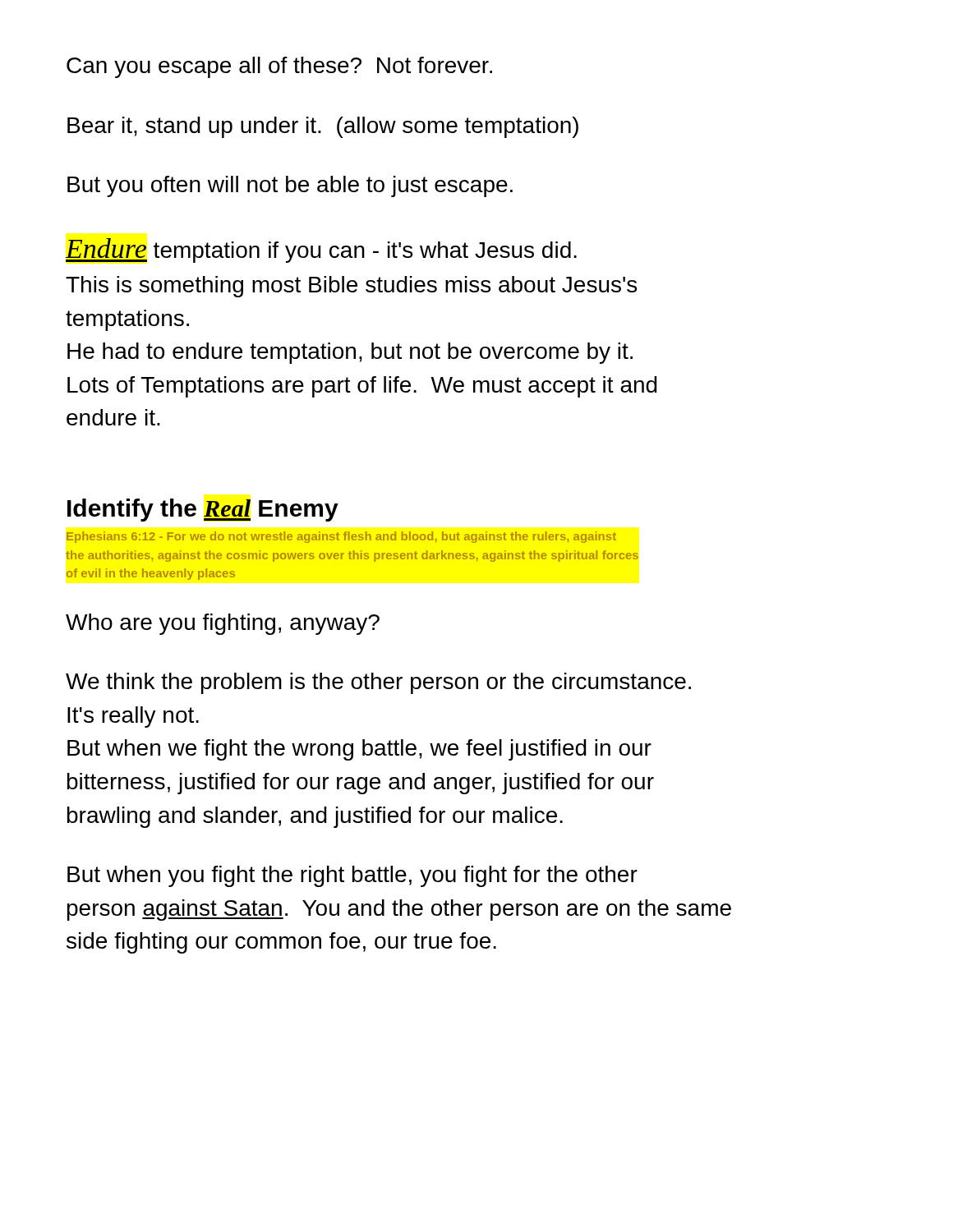Find "Who are you fighting, anyway?" on this page
The height and width of the screenshot is (1232, 953).
(223, 622)
